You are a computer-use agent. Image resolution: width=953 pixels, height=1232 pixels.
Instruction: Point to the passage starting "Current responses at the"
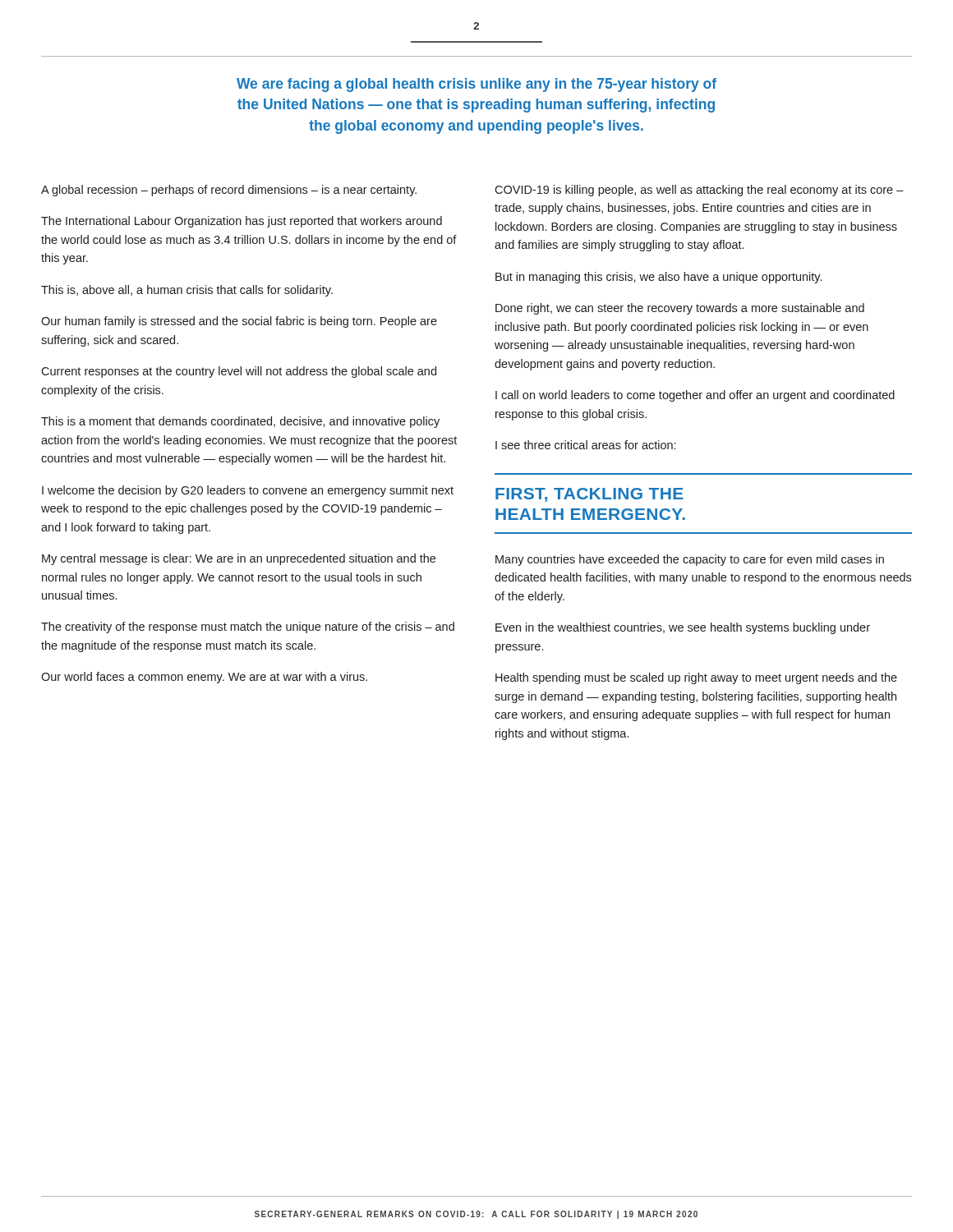(x=239, y=381)
